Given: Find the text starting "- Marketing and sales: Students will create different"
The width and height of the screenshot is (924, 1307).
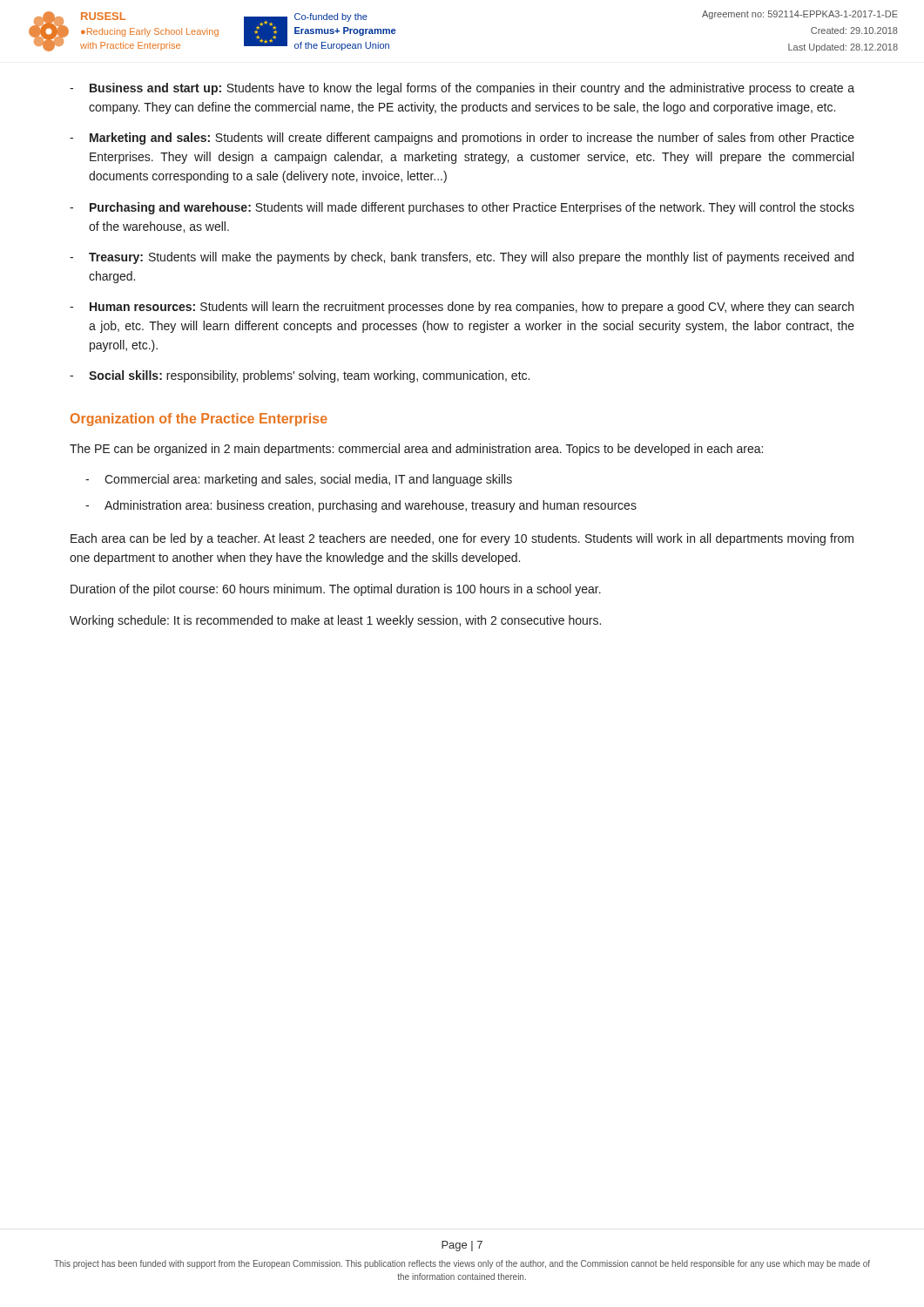Looking at the screenshot, I should pyautogui.click(x=462, y=157).
